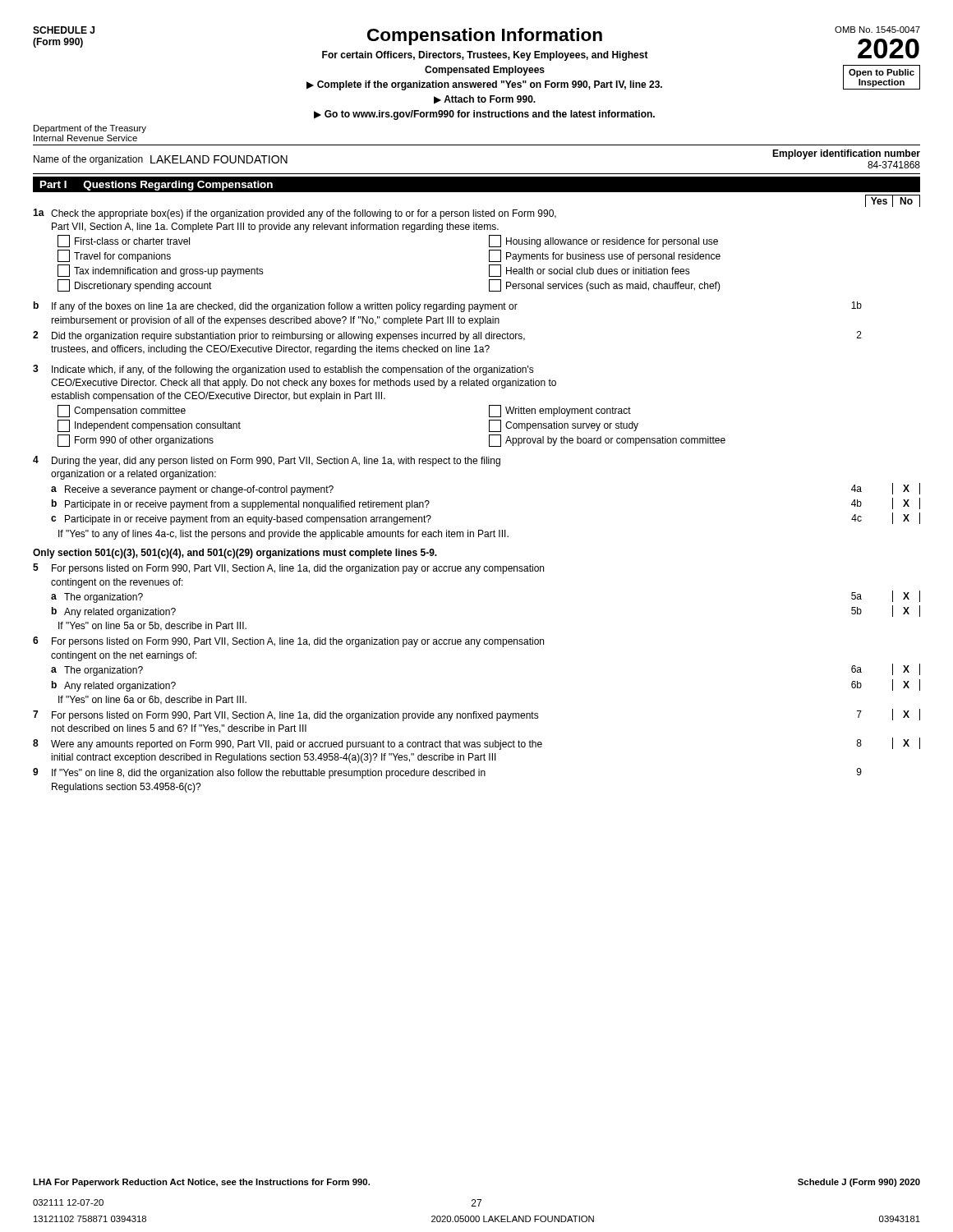Point to the block beginning "b Participate in"

(x=243, y=504)
